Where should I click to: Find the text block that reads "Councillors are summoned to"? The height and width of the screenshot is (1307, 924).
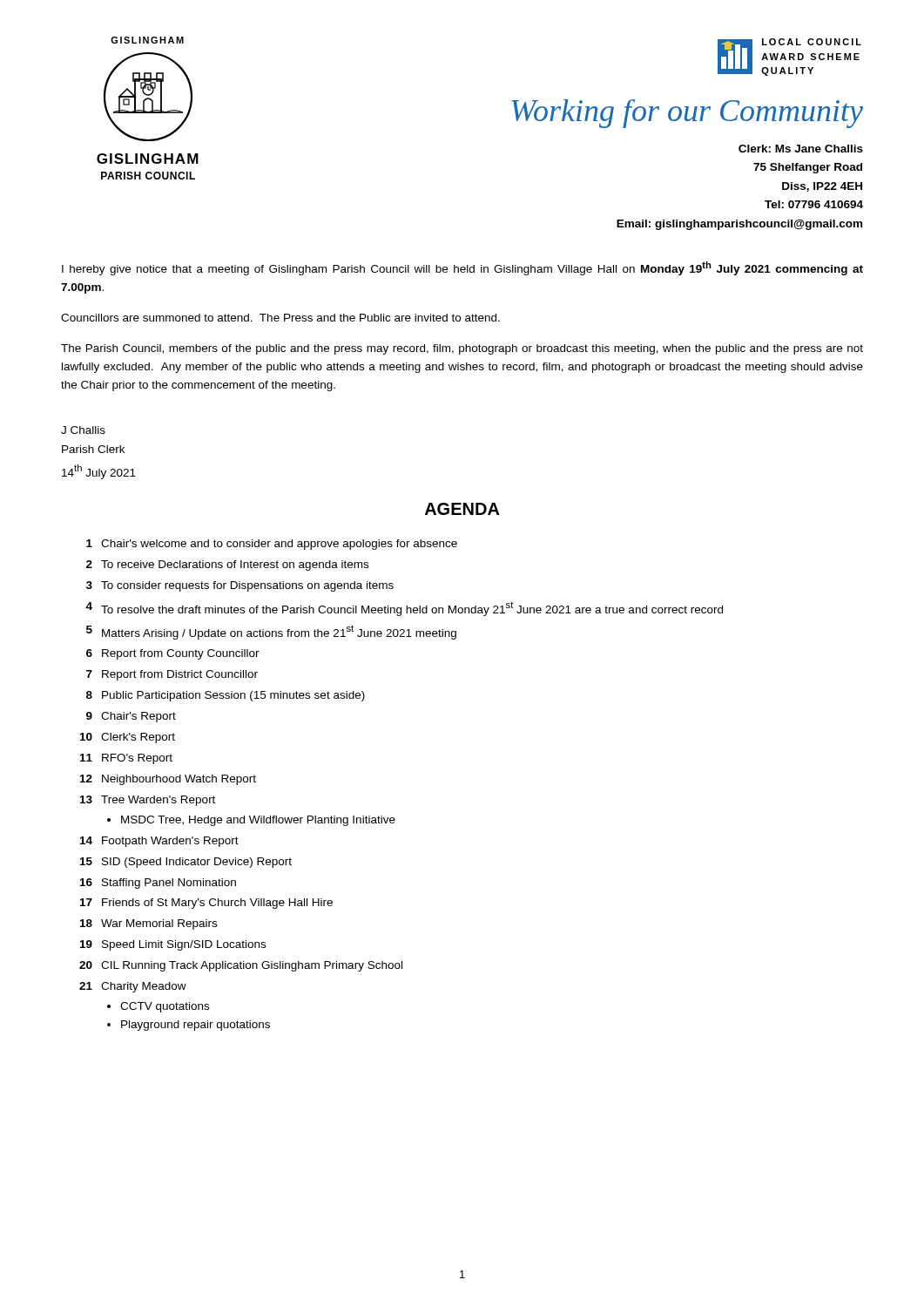click(281, 317)
